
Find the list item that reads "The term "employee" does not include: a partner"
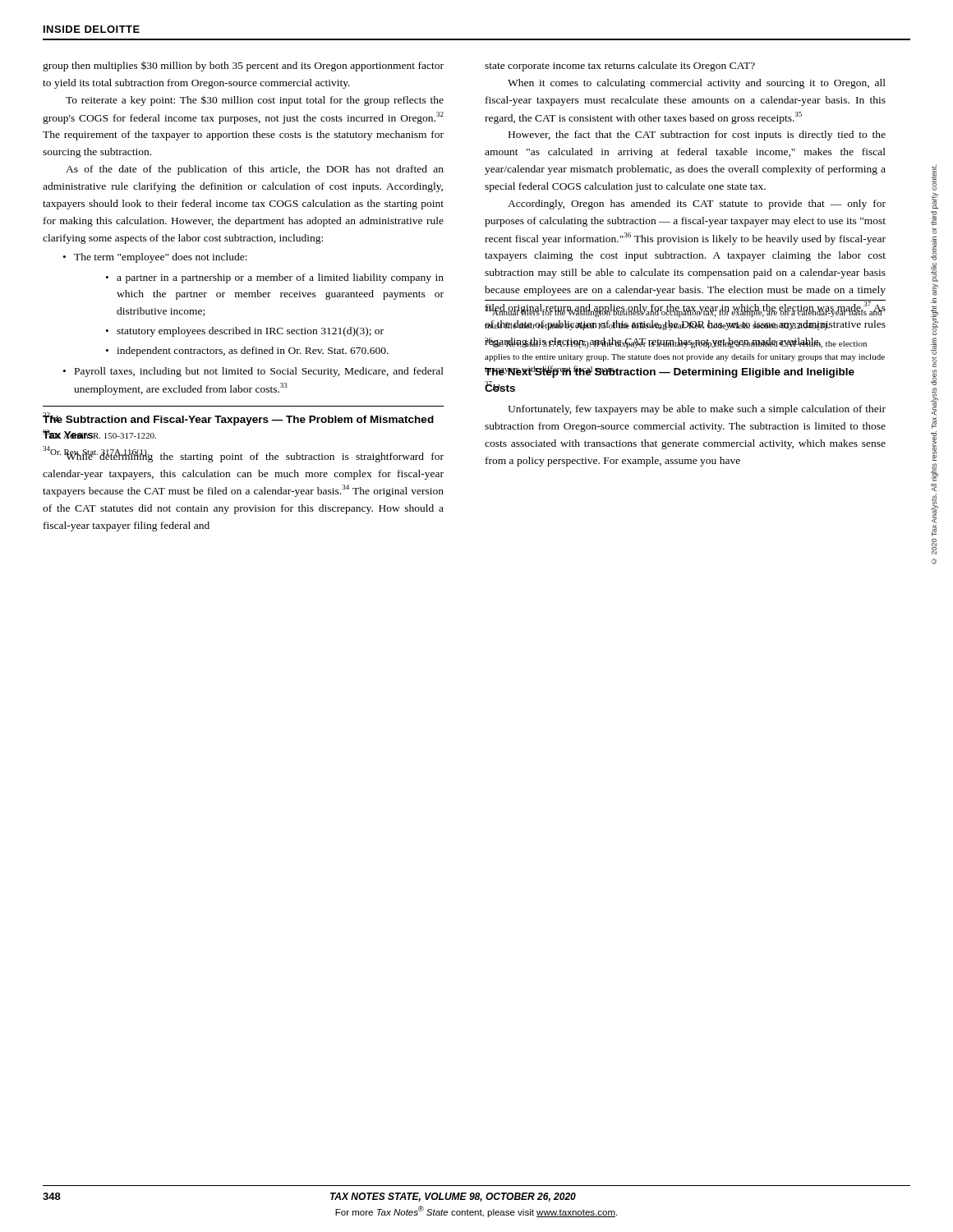click(259, 305)
